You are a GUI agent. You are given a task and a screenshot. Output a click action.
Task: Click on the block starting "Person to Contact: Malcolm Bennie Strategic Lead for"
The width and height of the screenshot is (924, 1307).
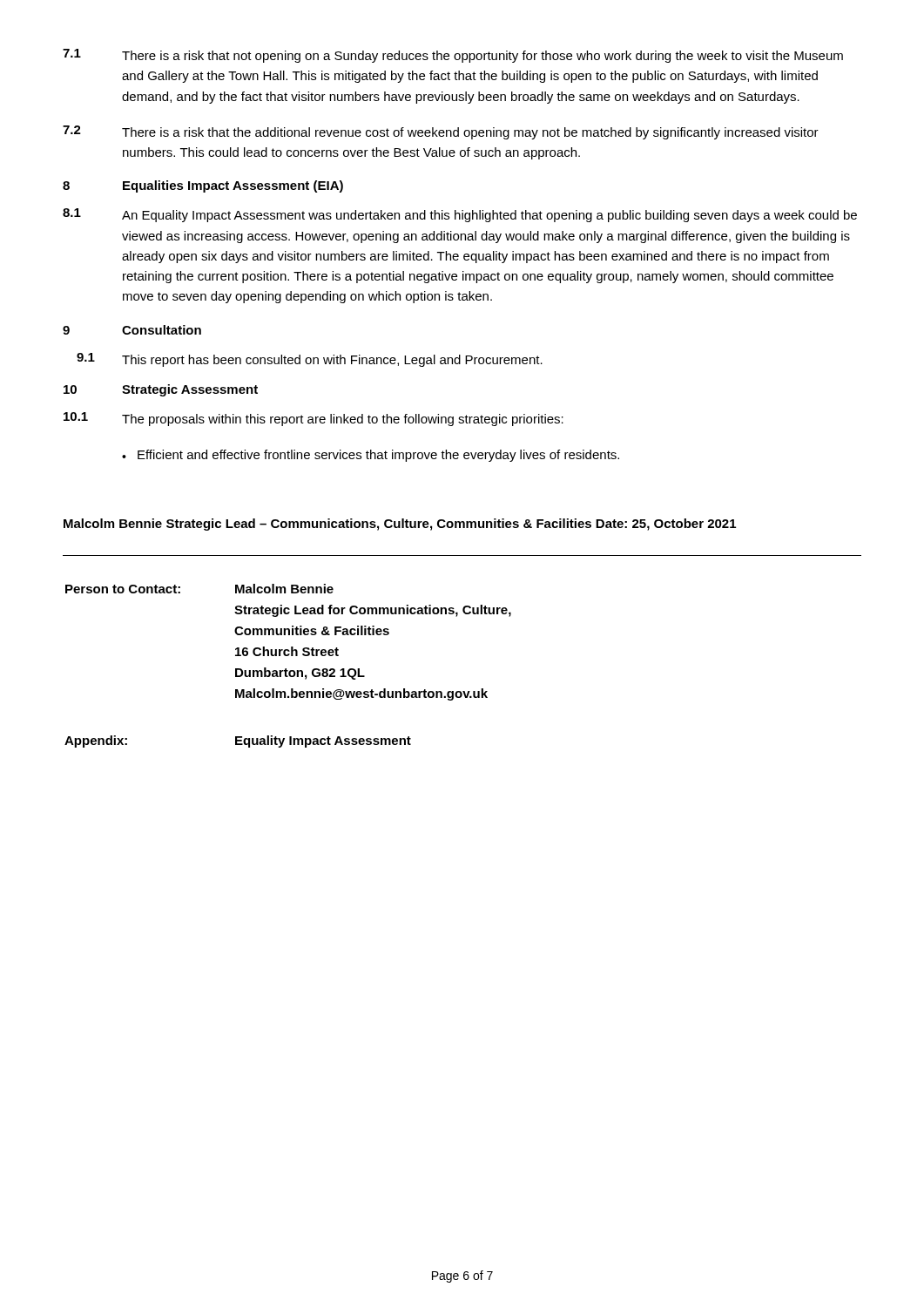(118, 589)
